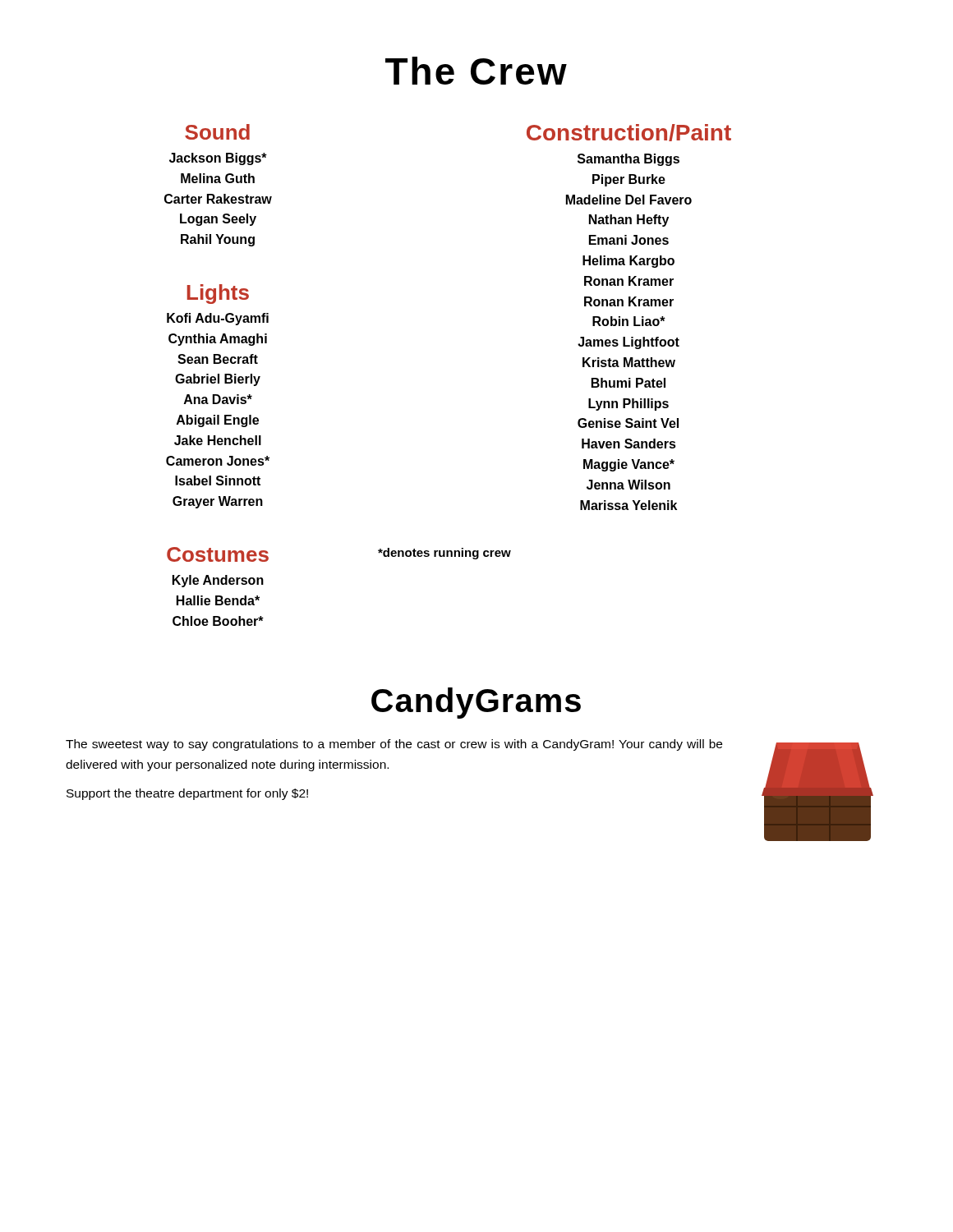Click on the element starting "Maggie Vance*"
Image resolution: width=953 pixels, height=1232 pixels.
coord(629,464)
